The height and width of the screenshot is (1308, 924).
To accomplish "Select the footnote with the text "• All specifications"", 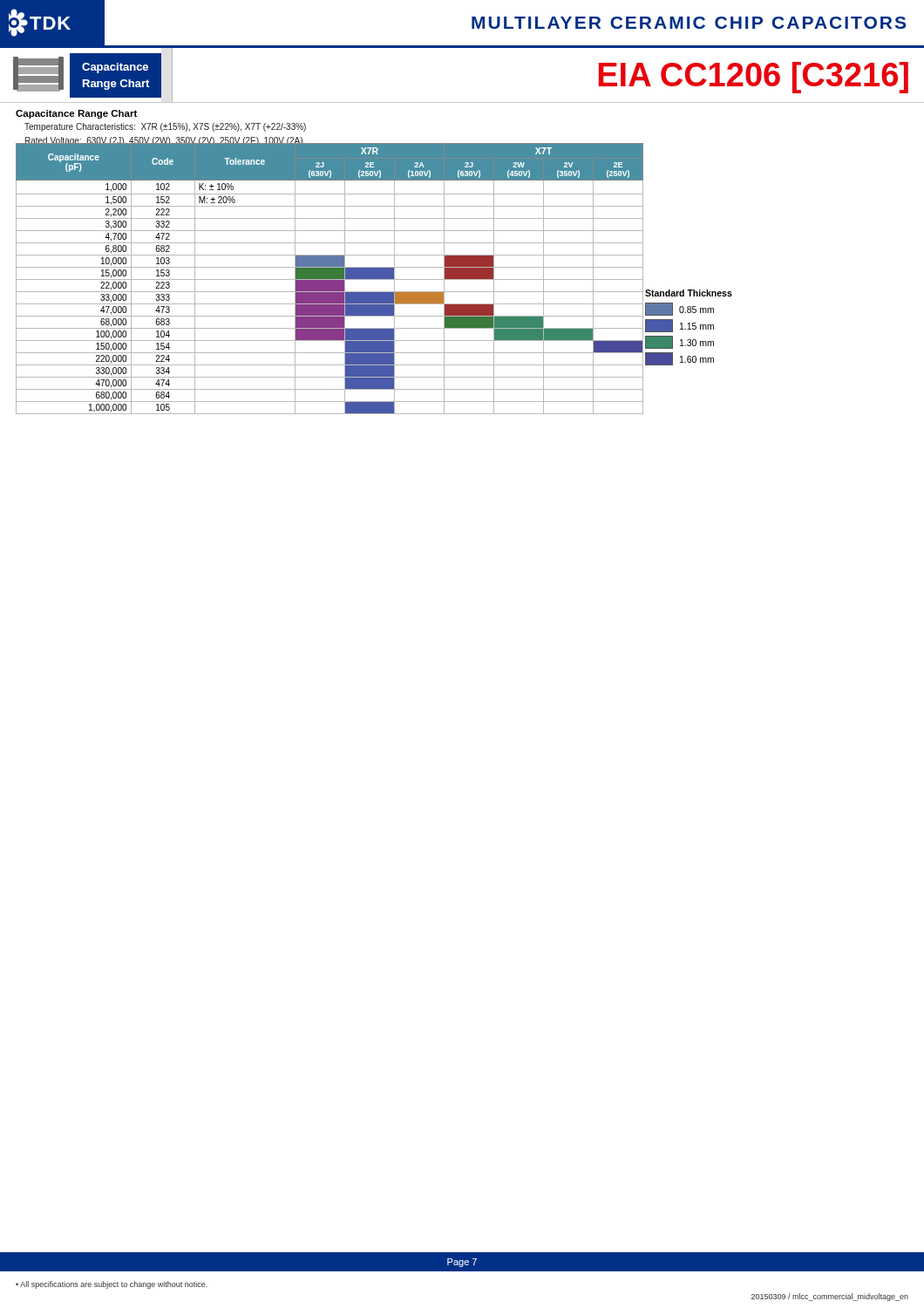I will [112, 1284].
